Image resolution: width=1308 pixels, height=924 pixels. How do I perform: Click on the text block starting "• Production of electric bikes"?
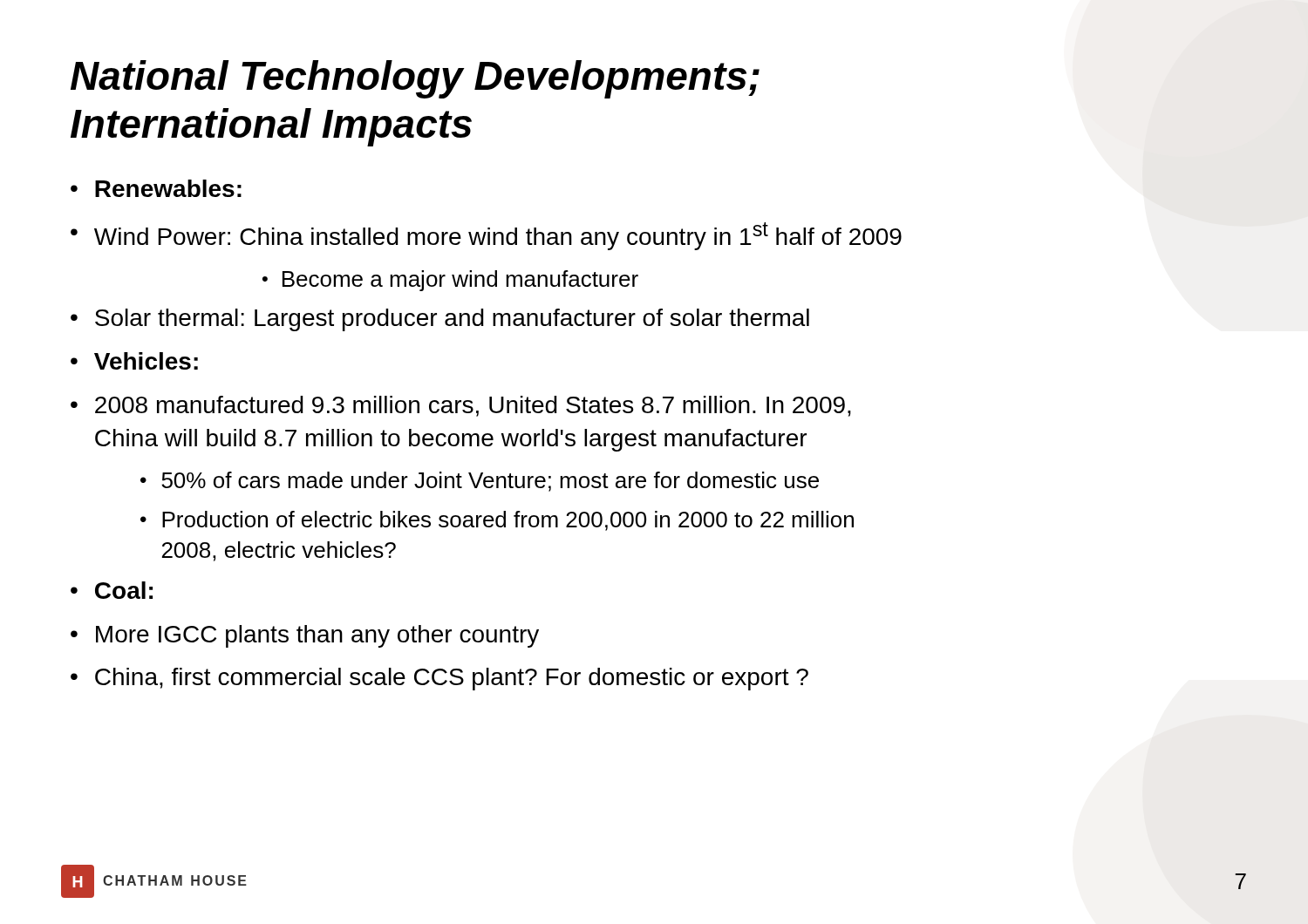click(x=497, y=535)
